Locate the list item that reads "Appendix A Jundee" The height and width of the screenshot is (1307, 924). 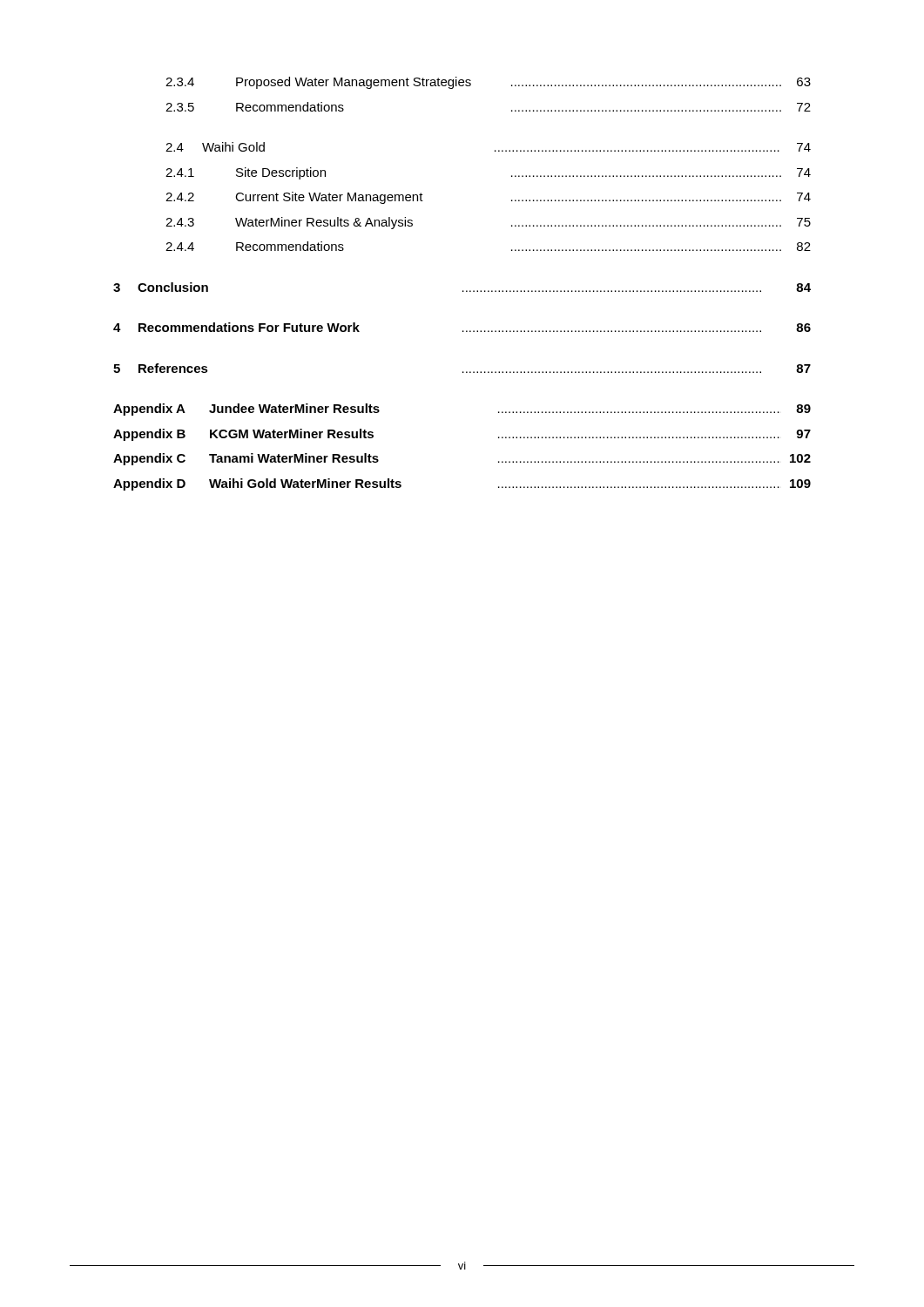(148, 409)
